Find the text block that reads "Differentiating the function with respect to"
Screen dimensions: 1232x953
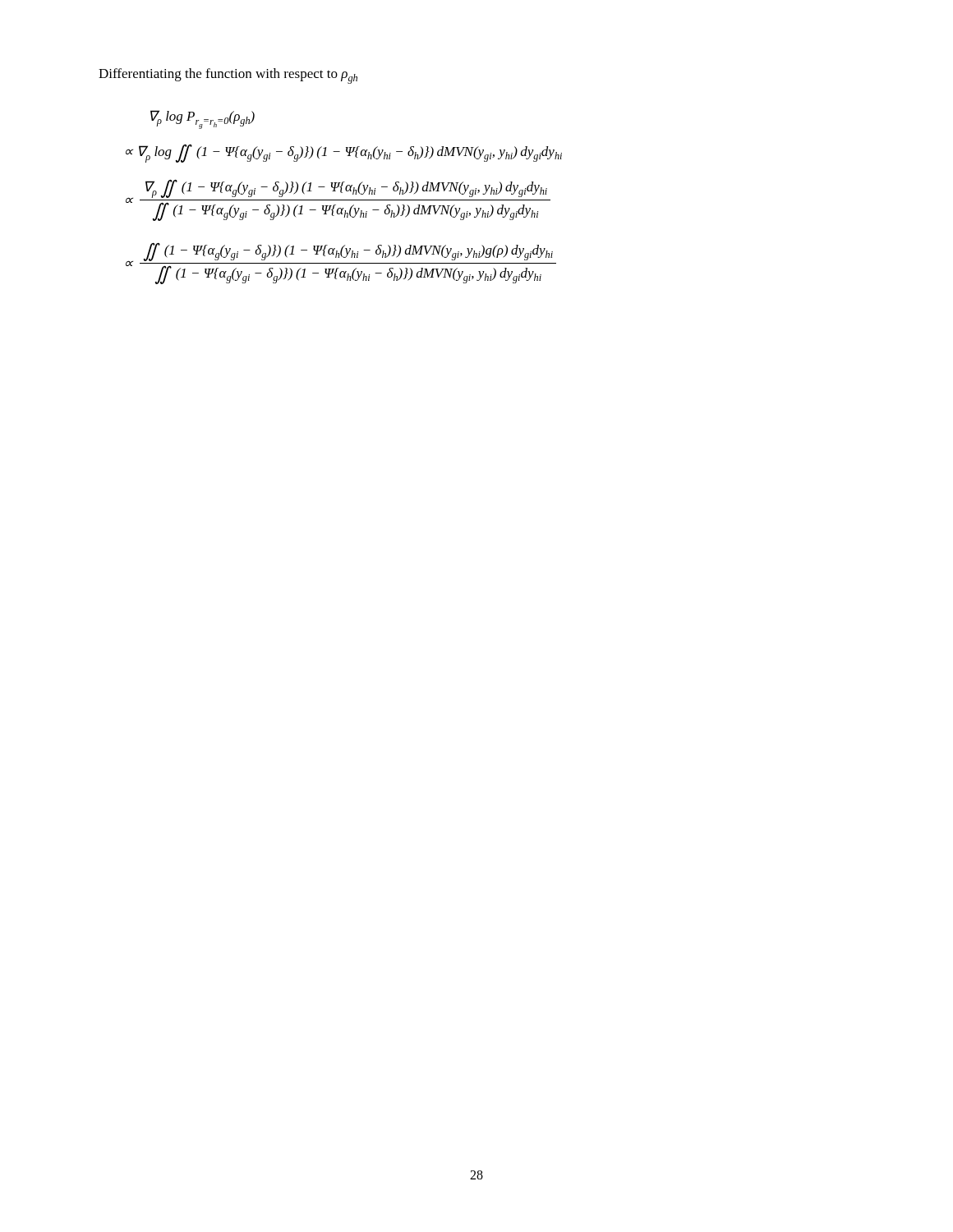tap(228, 75)
